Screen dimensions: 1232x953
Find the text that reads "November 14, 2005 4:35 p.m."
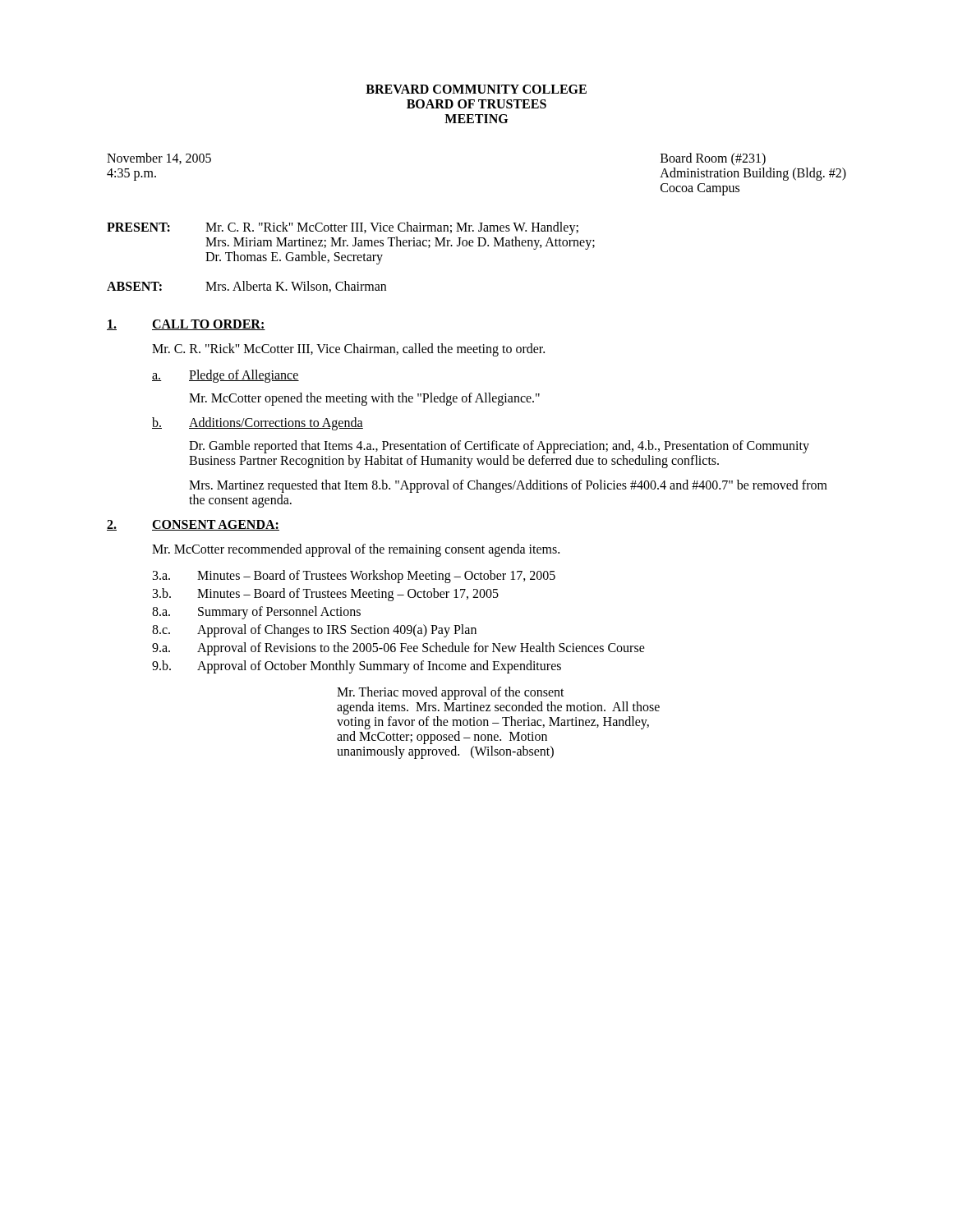(159, 166)
